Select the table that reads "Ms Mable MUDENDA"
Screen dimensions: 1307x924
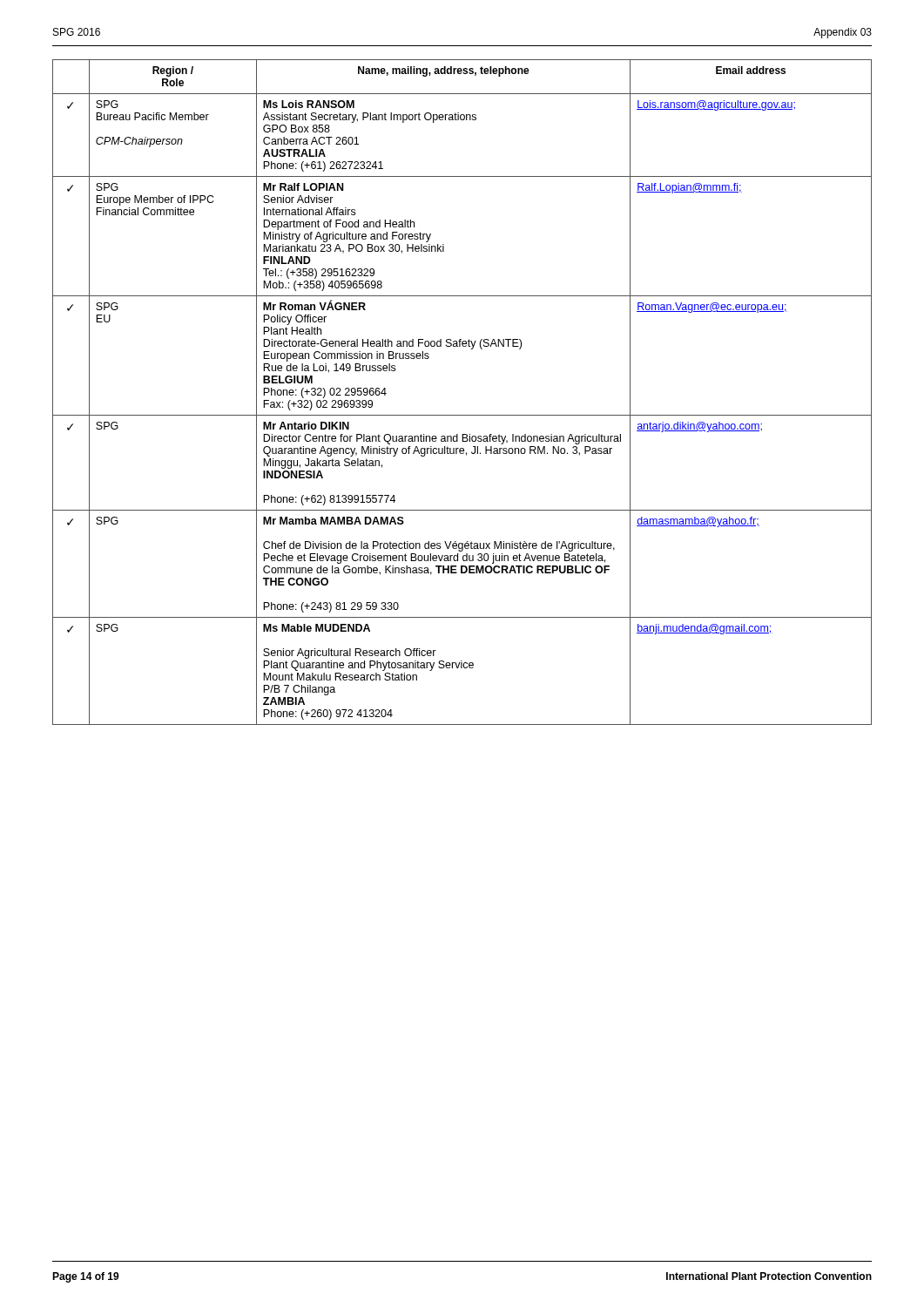(462, 392)
